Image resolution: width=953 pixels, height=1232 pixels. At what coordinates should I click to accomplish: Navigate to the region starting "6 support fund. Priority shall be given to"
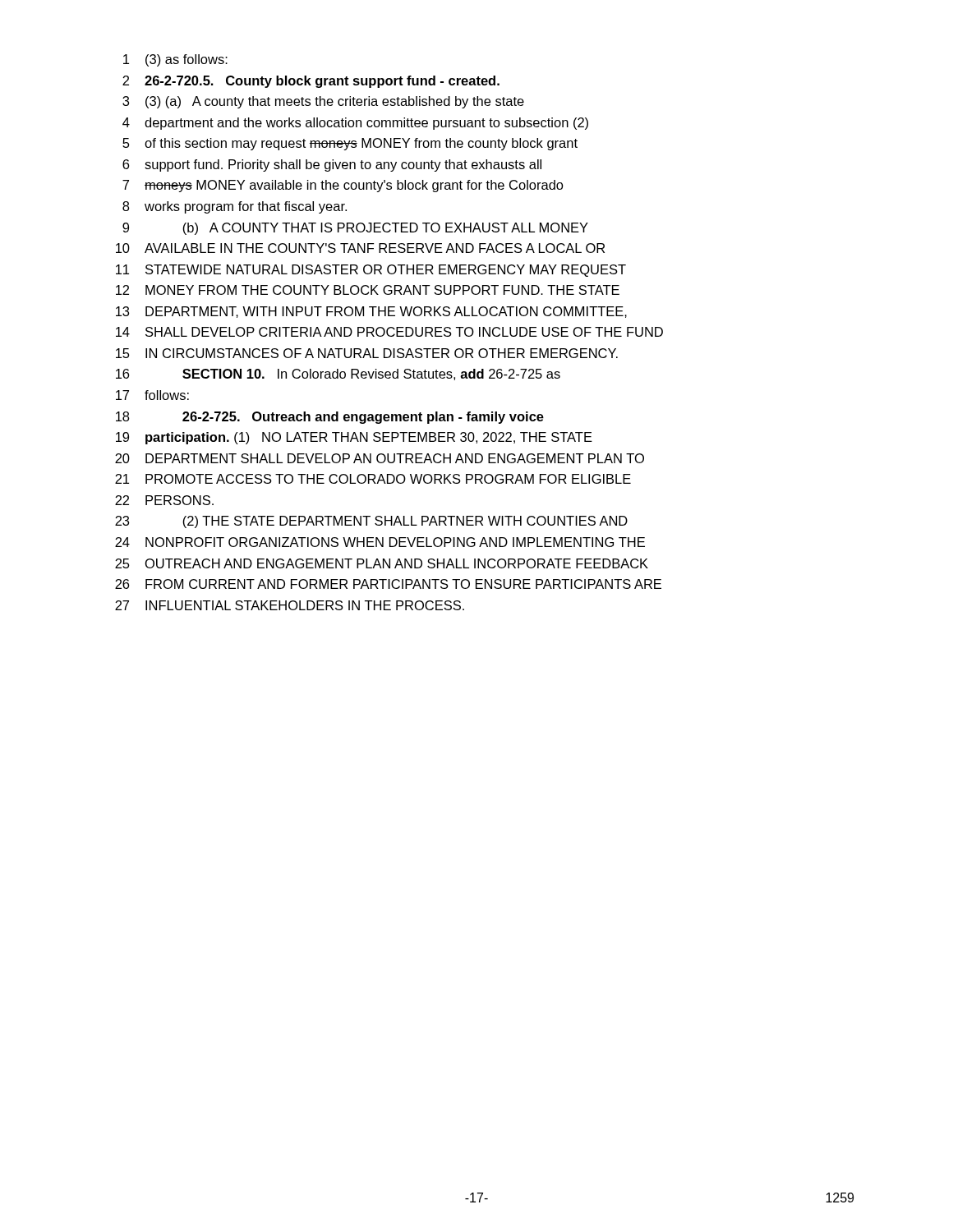click(x=476, y=165)
